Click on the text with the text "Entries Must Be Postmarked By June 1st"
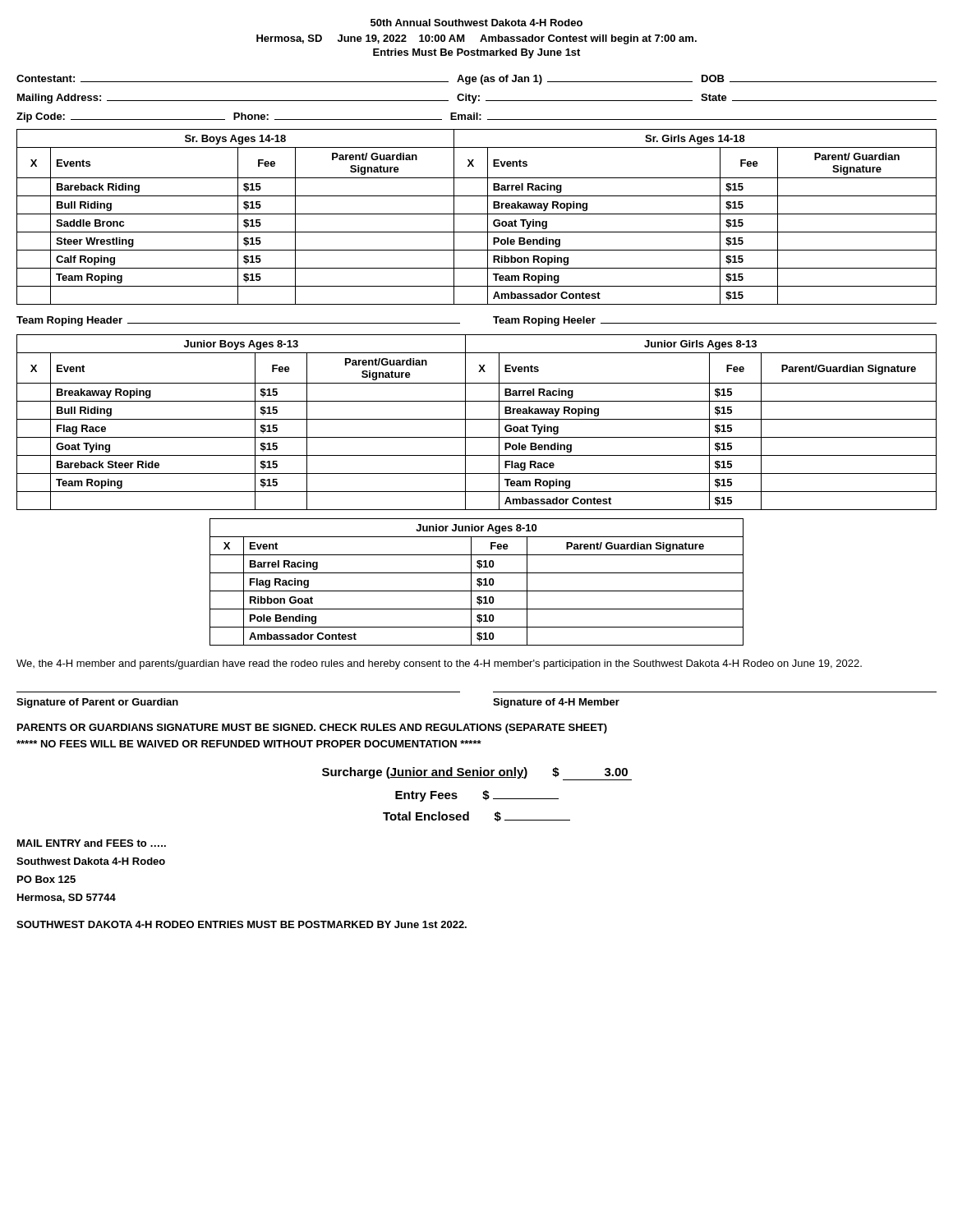Screen dimensions: 1232x953 [x=476, y=52]
